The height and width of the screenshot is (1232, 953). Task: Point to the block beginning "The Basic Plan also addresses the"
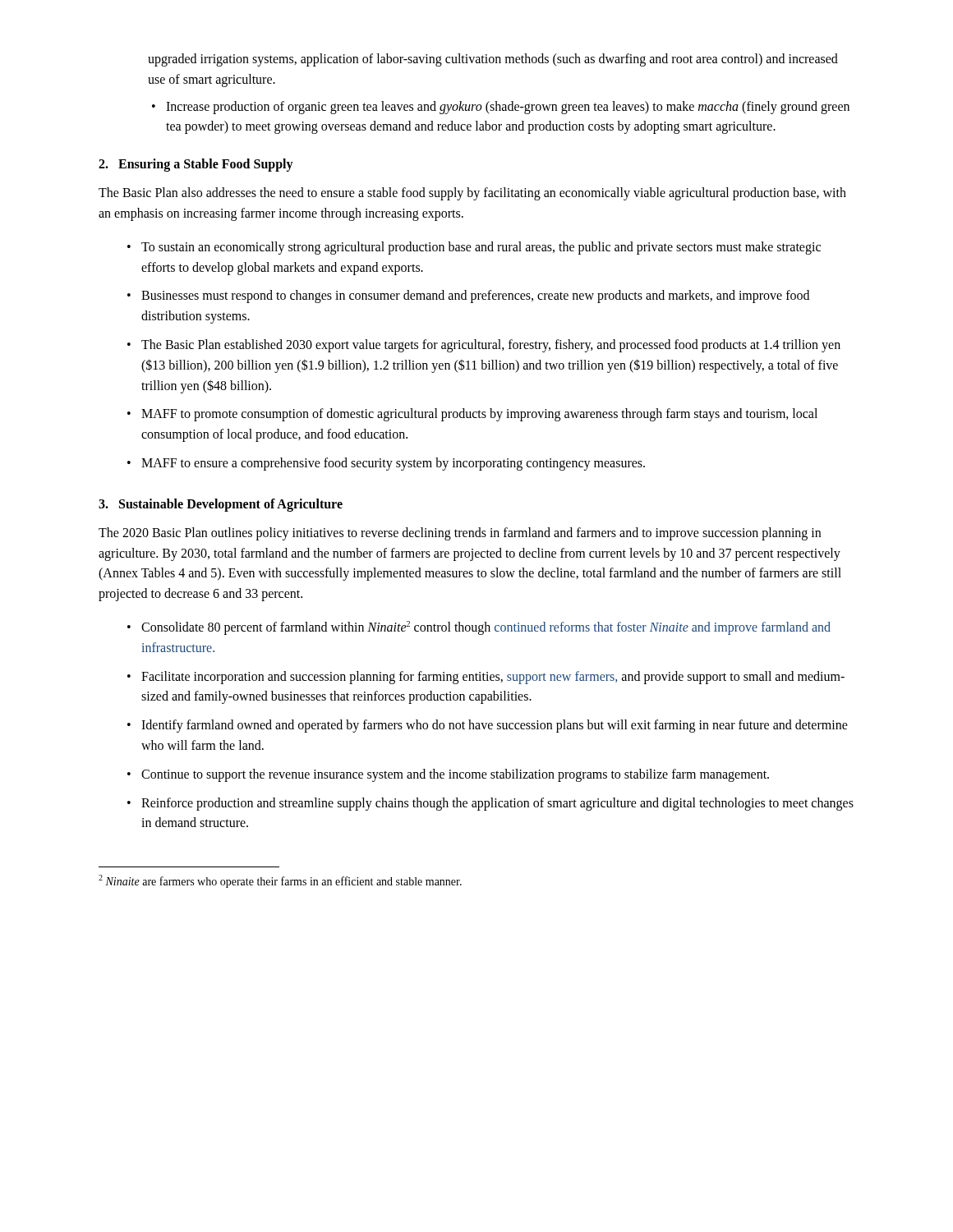pyautogui.click(x=472, y=203)
